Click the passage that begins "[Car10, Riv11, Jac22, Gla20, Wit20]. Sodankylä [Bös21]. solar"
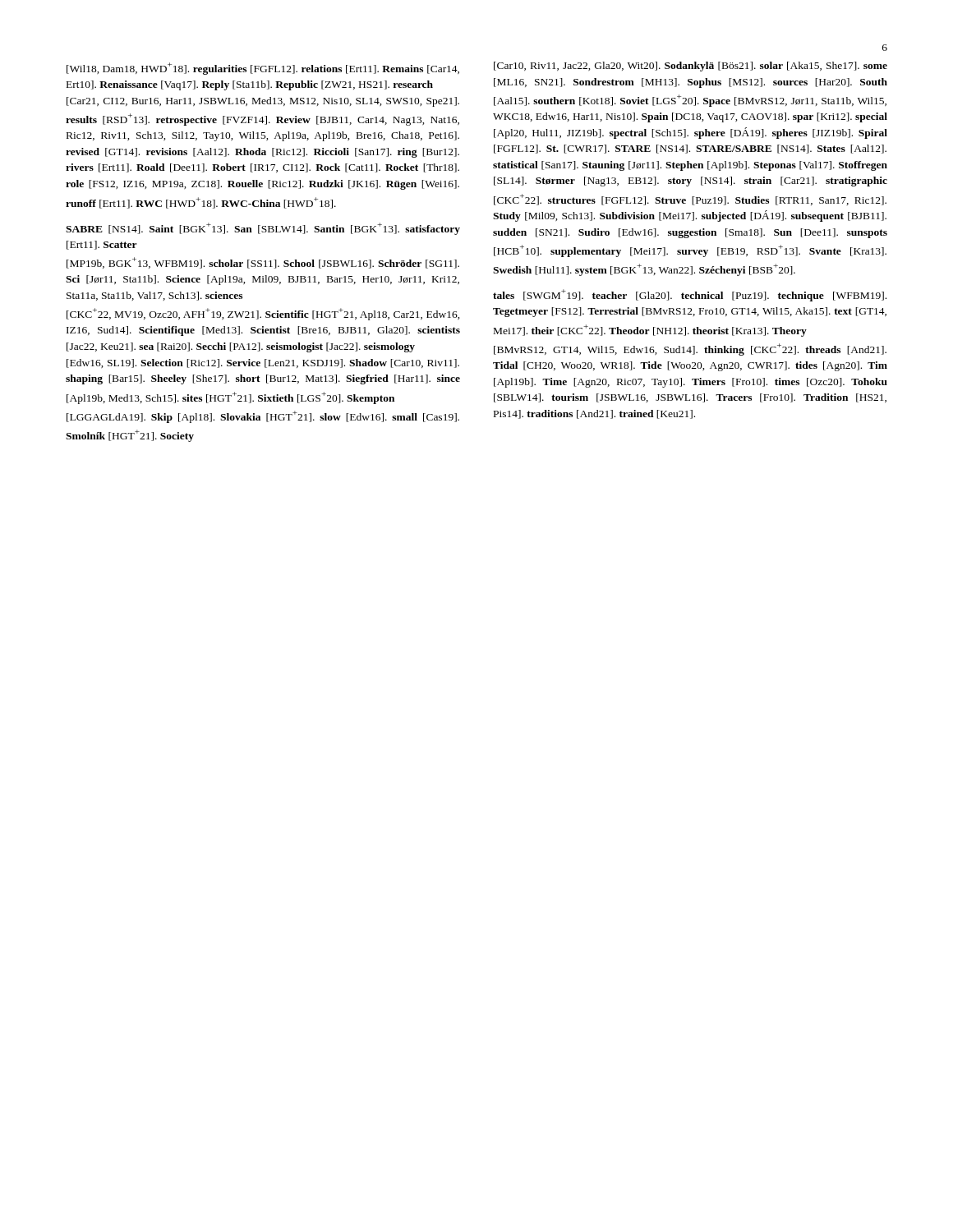 tap(690, 167)
